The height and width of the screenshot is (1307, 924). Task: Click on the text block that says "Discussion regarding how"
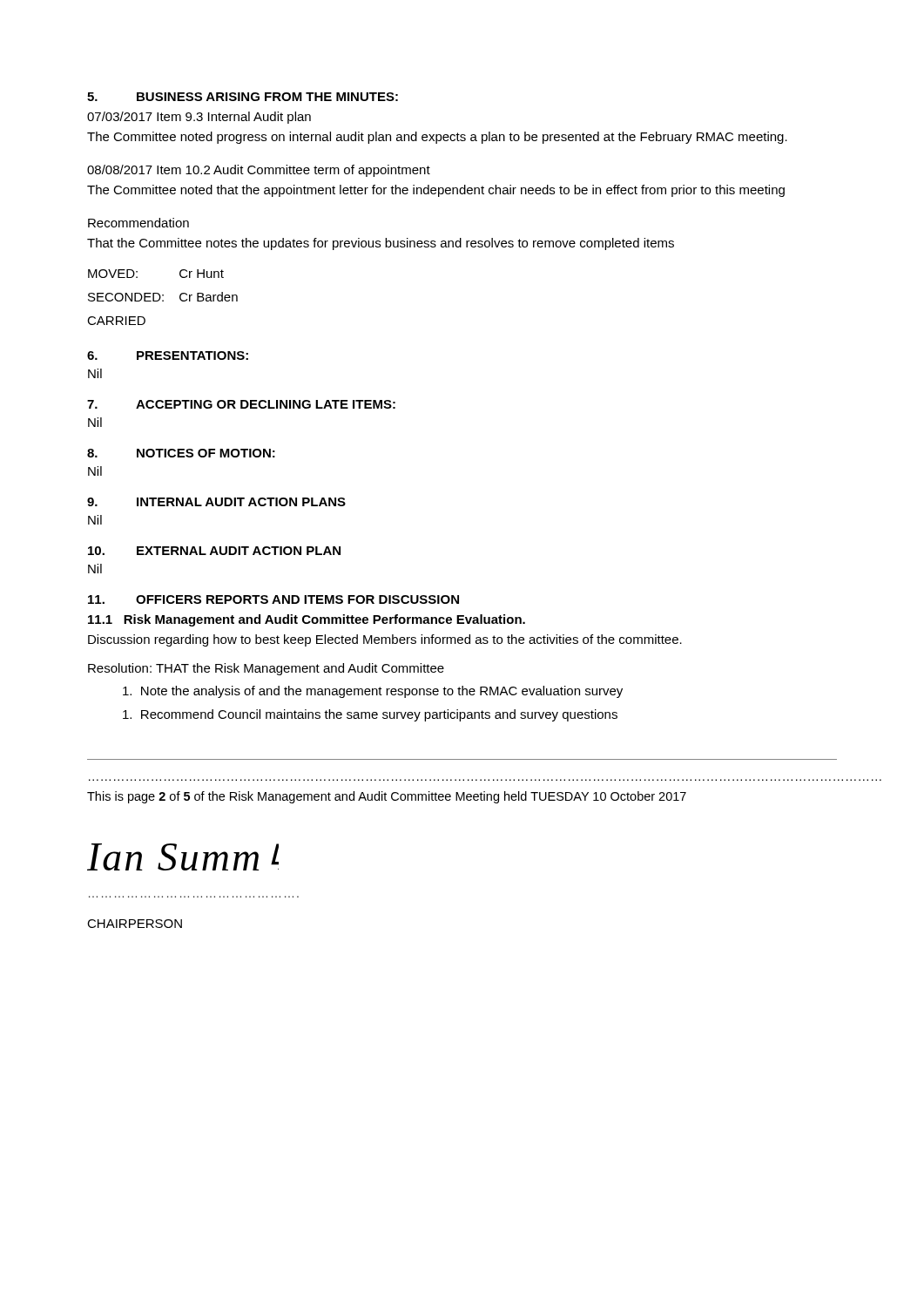point(385,639)
